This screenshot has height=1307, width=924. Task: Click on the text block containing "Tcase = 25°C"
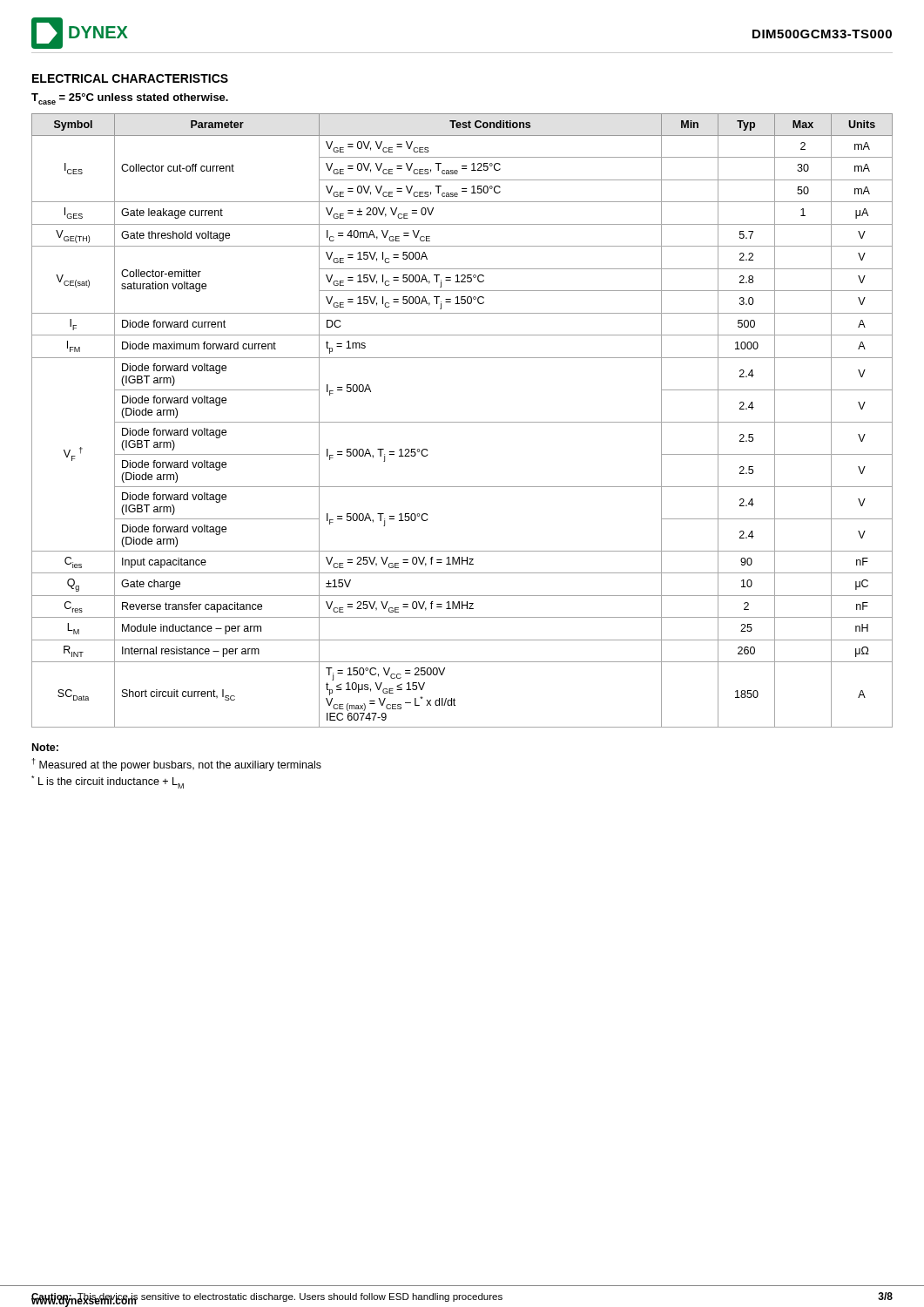[130, 98]
